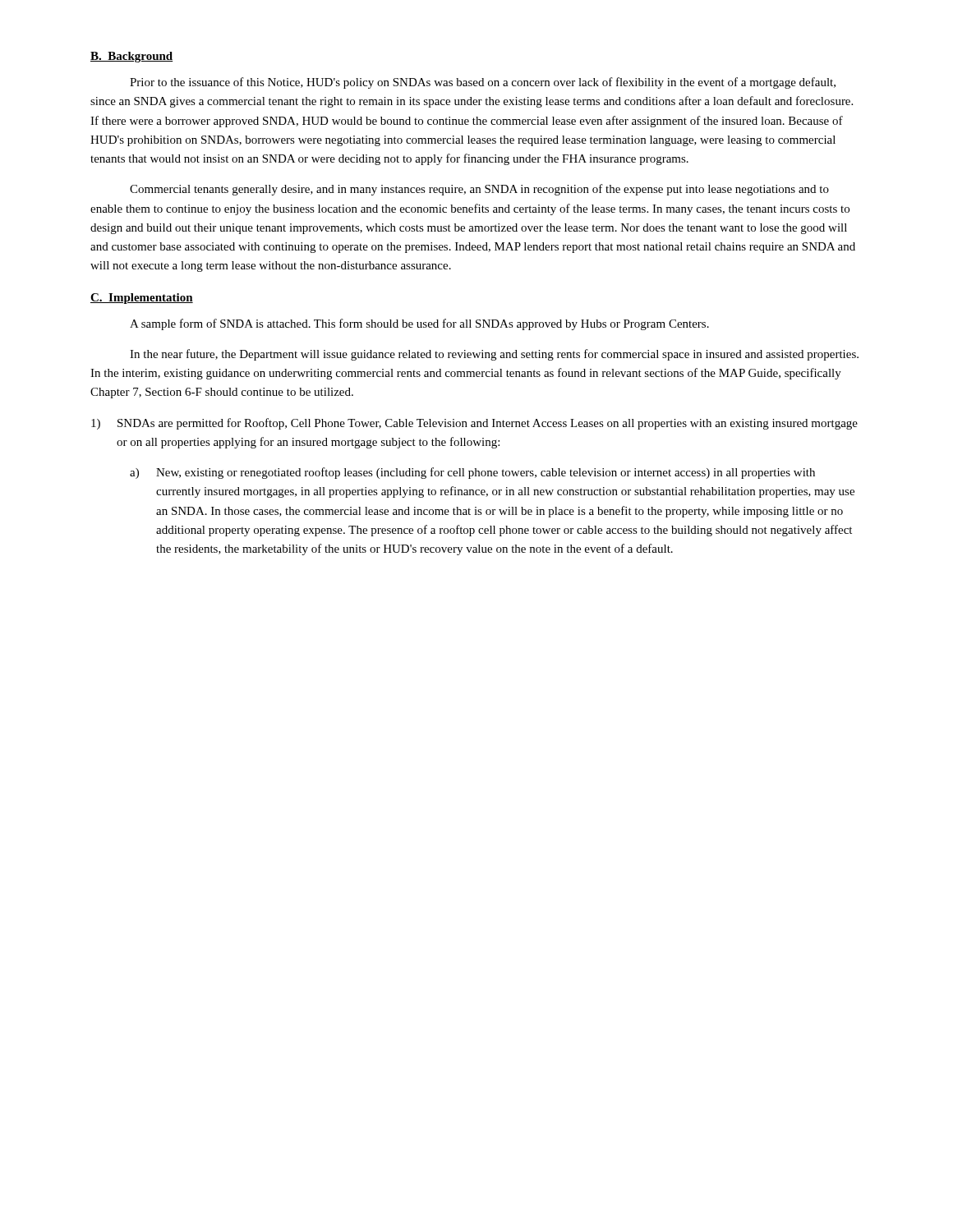Navigate to the element starting "C. Implementation"
This screenshot has width=953, height=1232.
click(142, 297)
